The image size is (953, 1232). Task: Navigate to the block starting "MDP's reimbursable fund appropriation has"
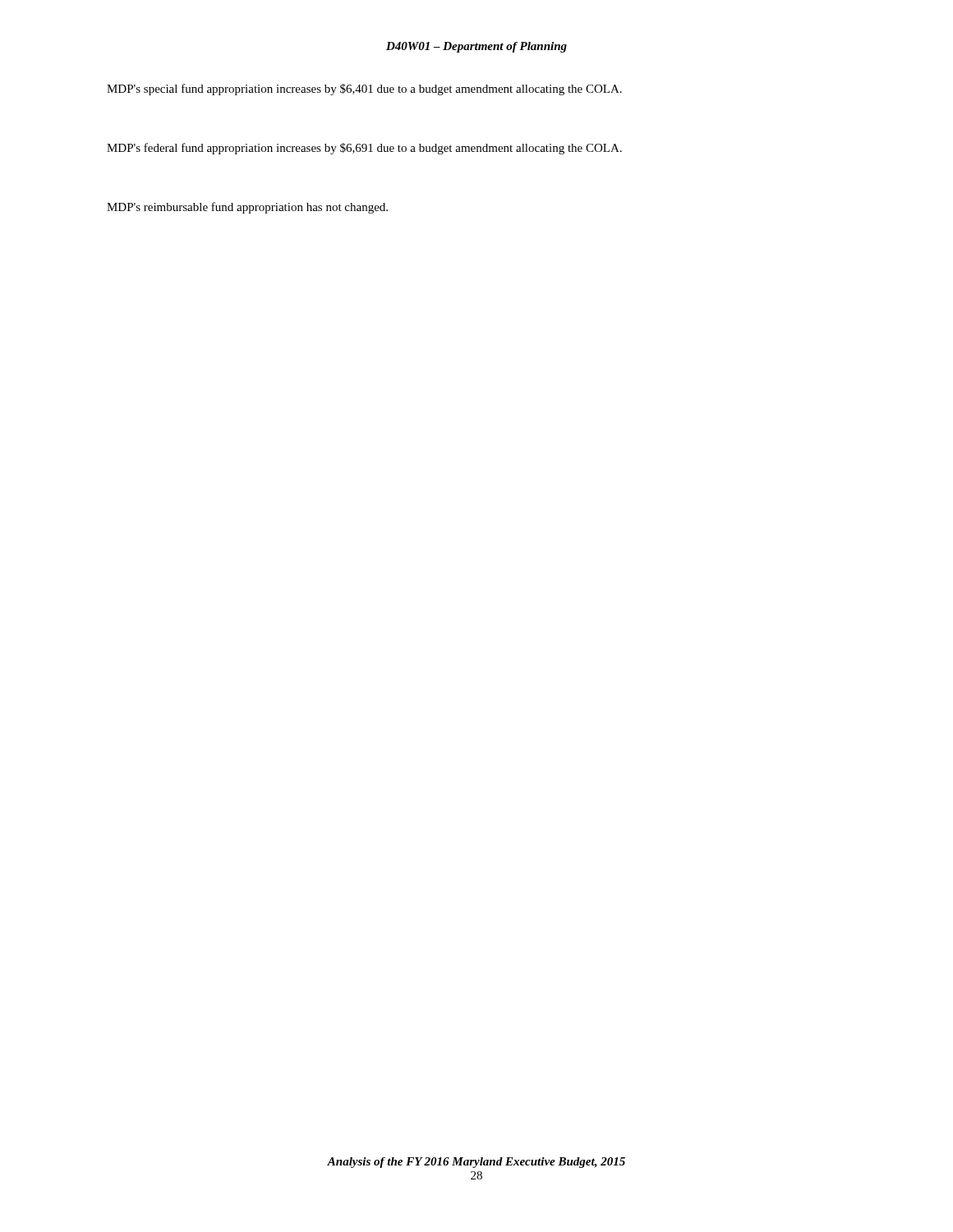[235, 207]
